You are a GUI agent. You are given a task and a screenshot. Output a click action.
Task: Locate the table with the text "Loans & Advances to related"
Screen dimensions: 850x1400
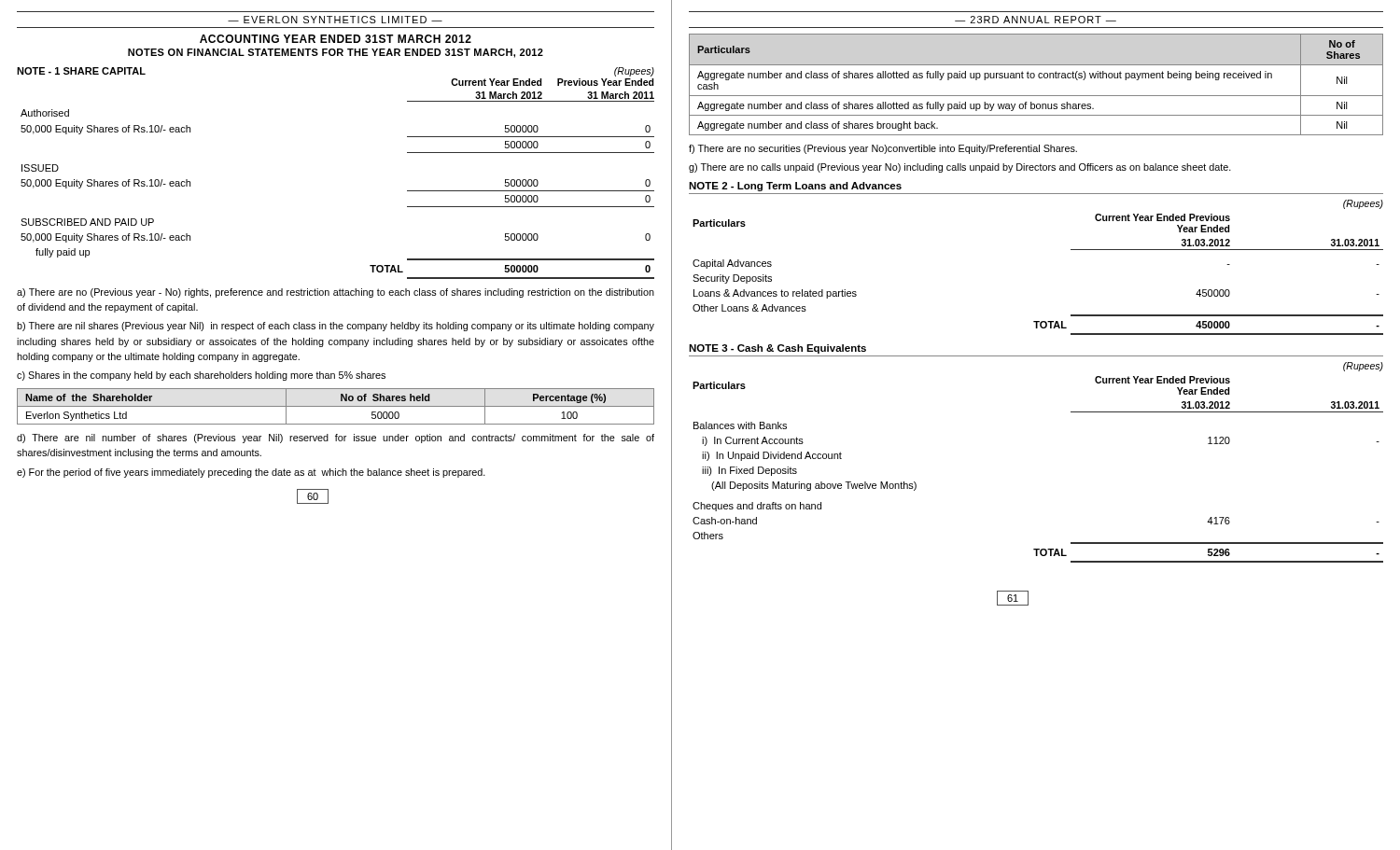(x=1036, y=273)
